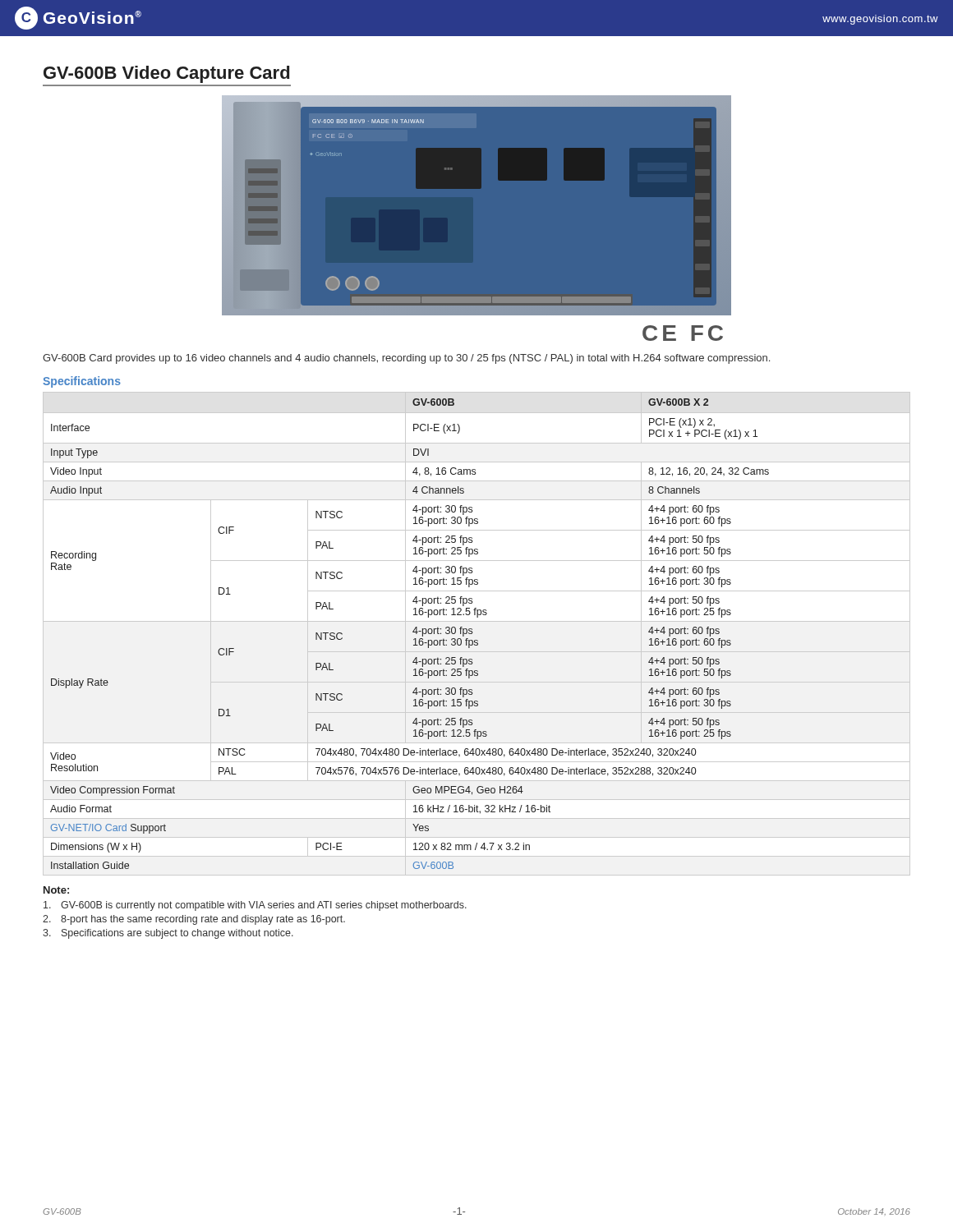
Task: Navigate to the region starting "GV-600B is currently not compatible with VIA"
Action: tap(255, 905)
